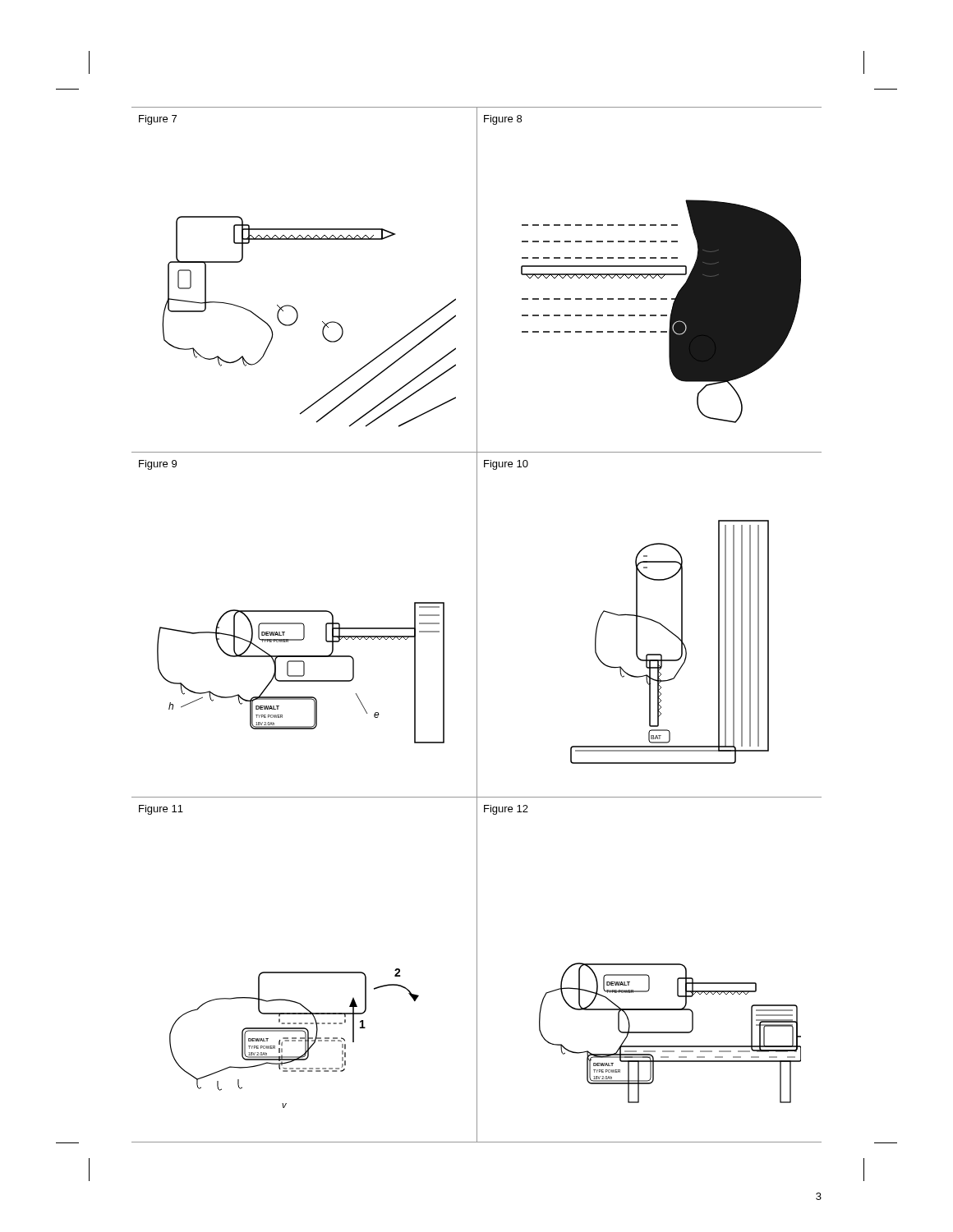Screen dimensions: 1232x953
Task: Click on the caption that reads "Figure 8"
Action: [x=503, y=119]
